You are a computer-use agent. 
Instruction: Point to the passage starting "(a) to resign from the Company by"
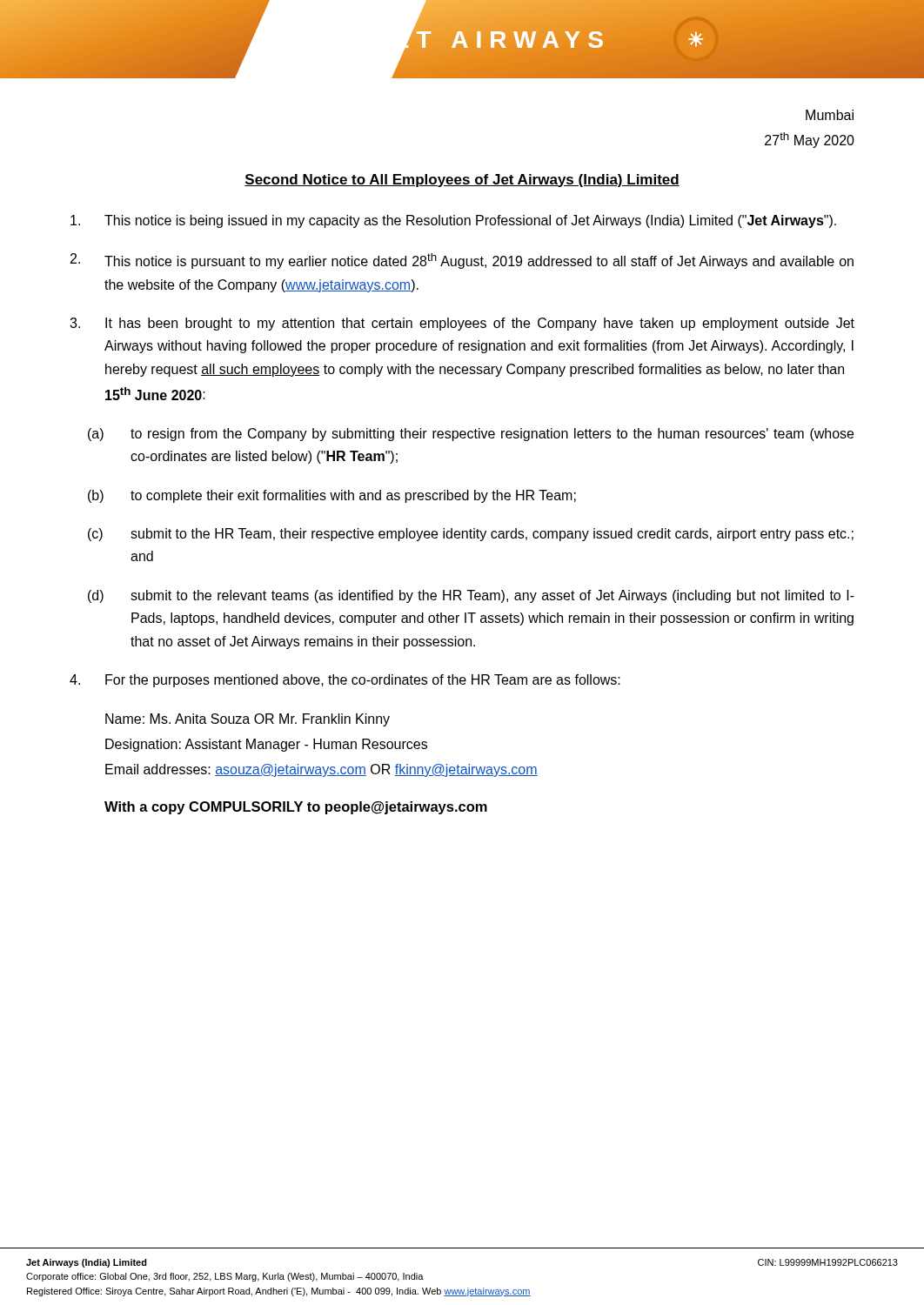coord(471,446)
